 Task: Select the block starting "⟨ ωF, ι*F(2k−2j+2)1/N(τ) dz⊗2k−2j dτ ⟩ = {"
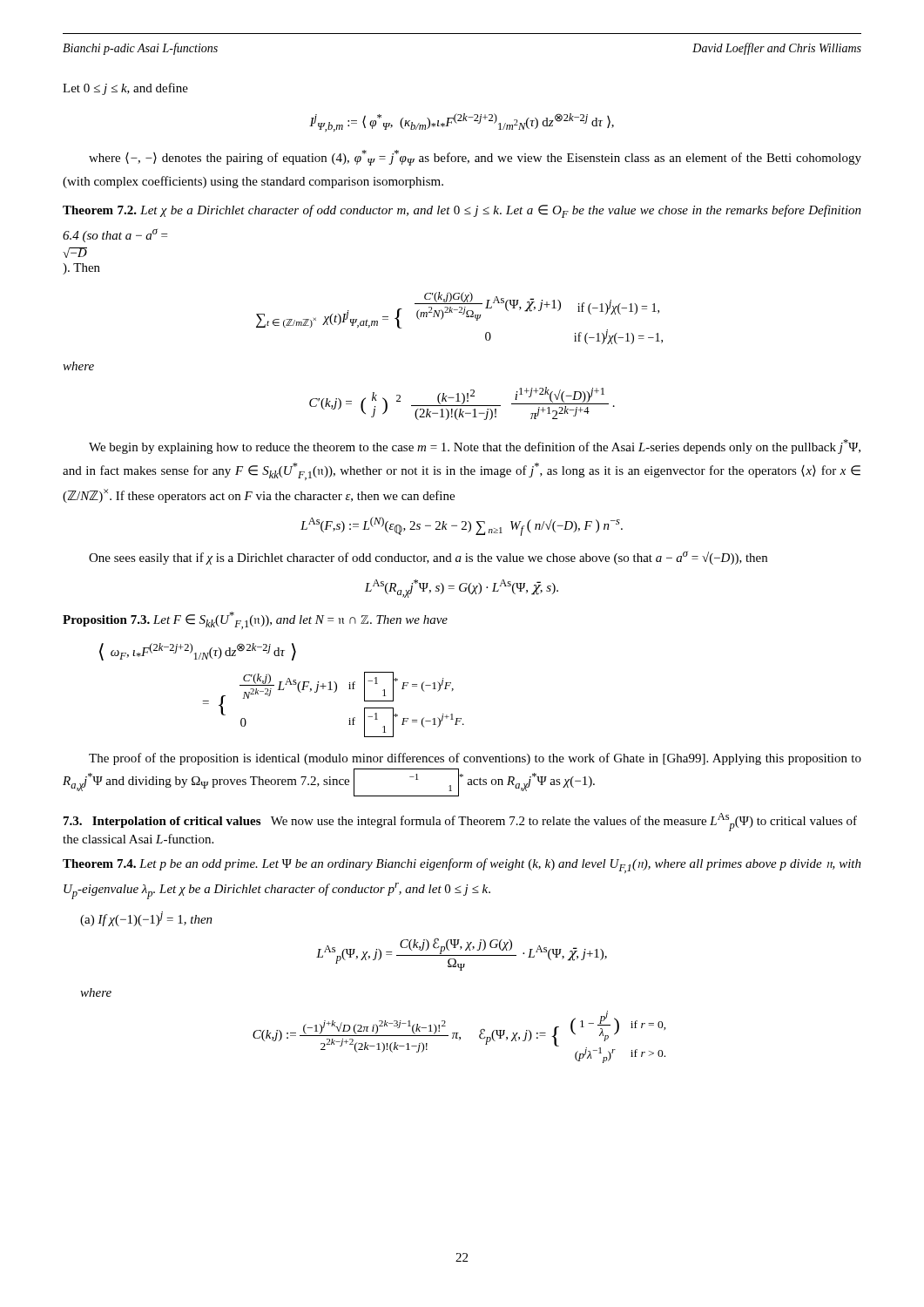[x=284, y=690]
